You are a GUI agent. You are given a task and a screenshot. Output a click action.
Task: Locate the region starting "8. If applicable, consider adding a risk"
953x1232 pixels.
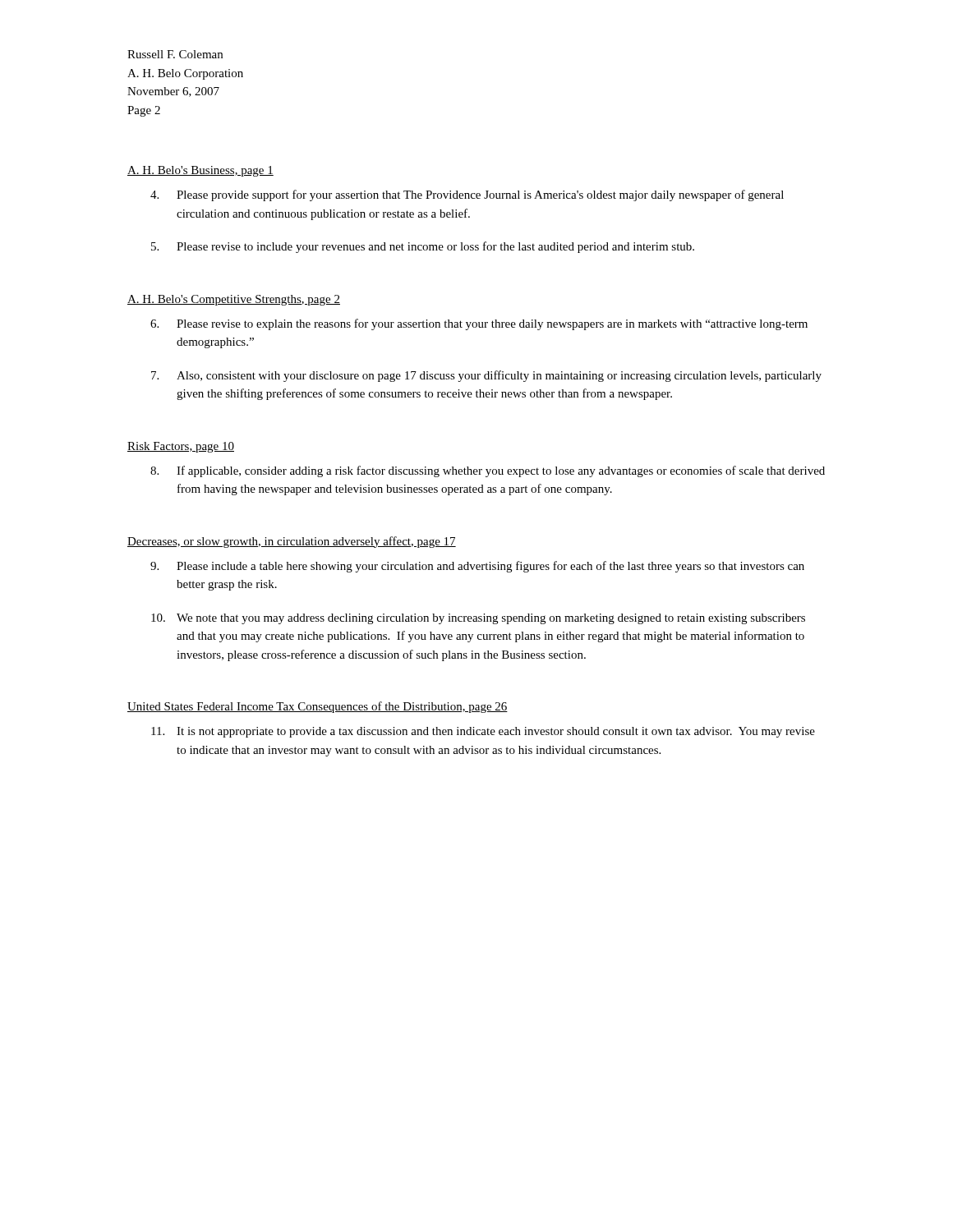pos(488,480)
